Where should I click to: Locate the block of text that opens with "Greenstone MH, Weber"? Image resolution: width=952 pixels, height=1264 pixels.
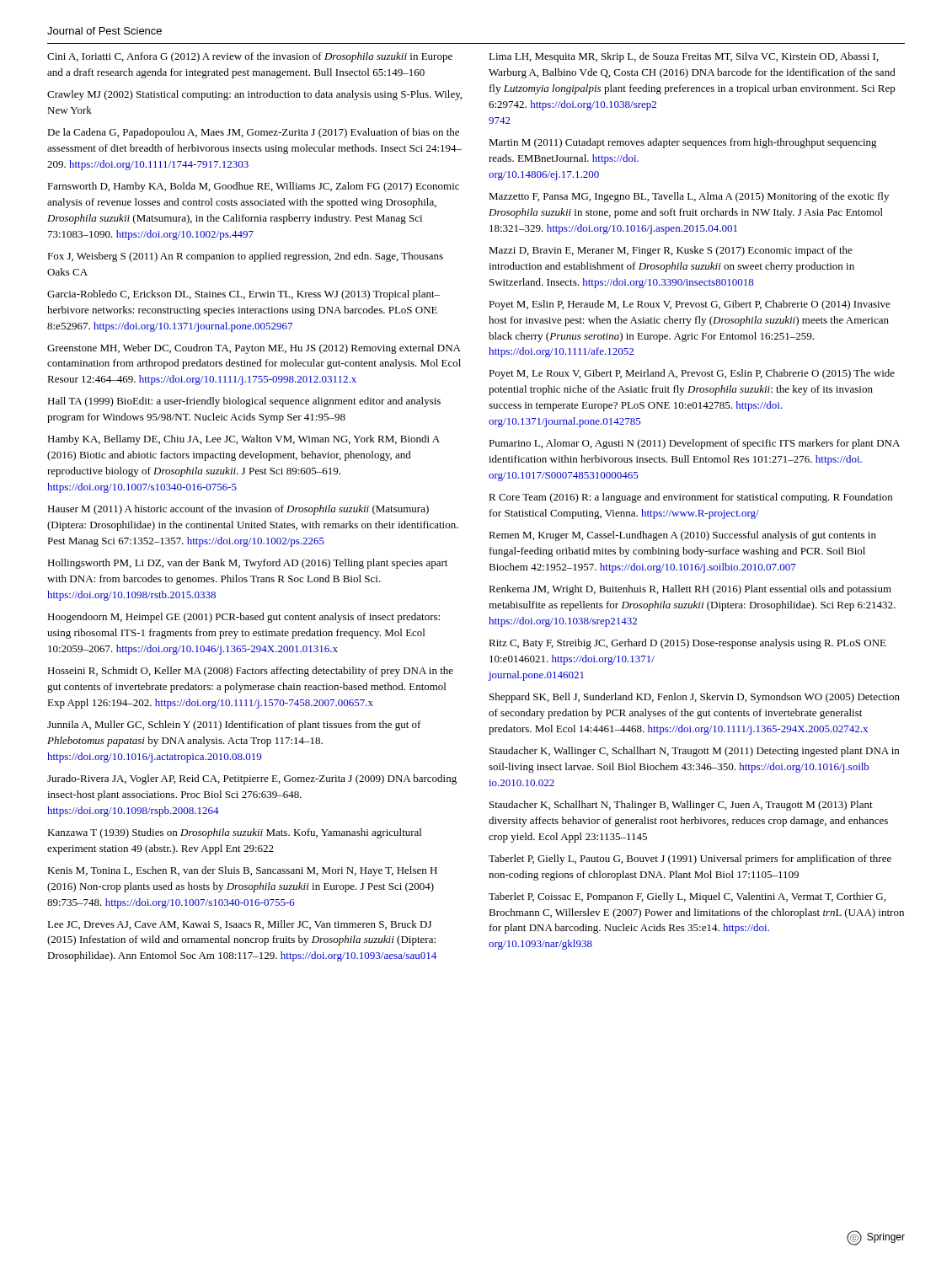pos(254,363)
